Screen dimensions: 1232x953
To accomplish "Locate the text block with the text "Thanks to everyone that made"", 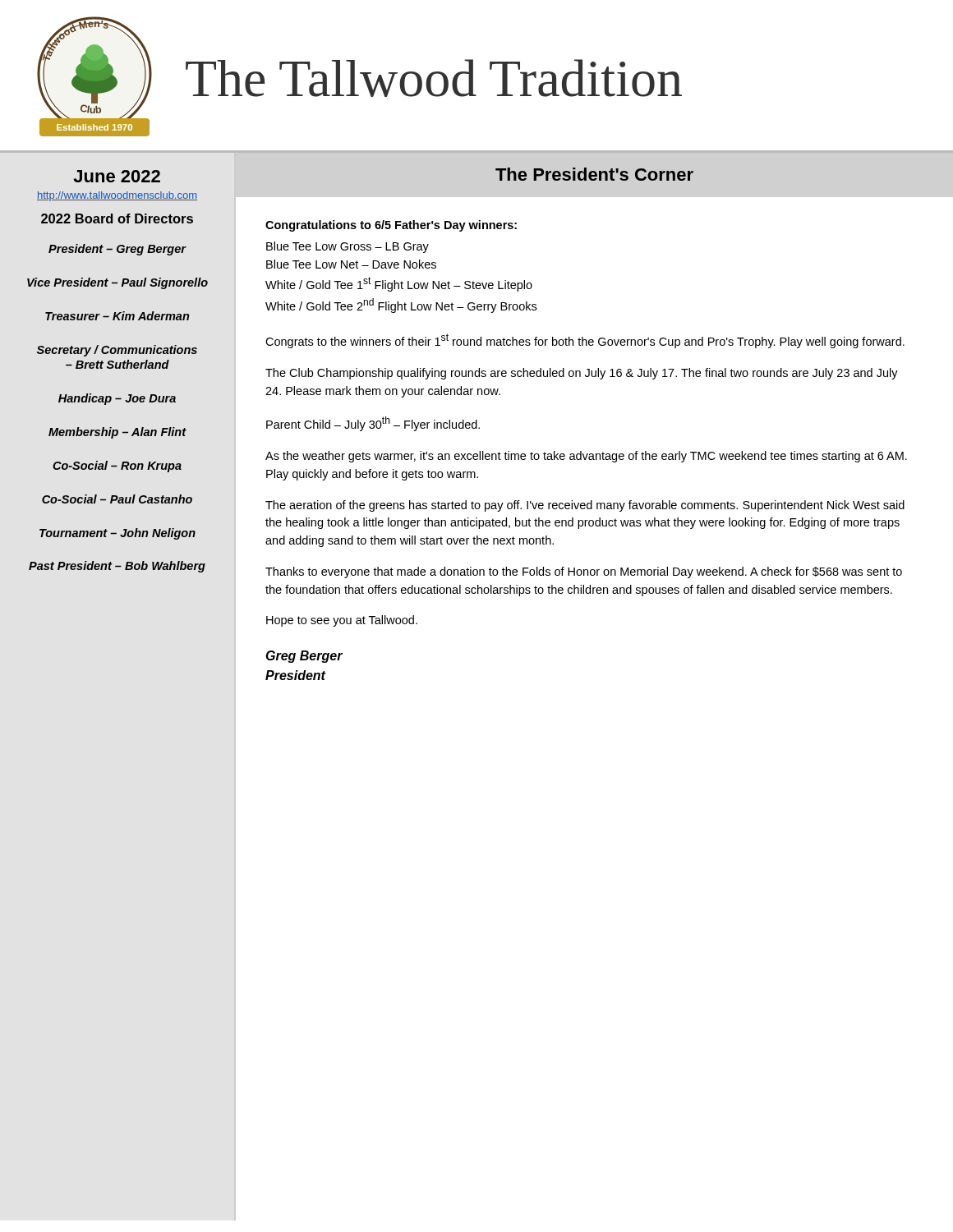I will 584,580.
